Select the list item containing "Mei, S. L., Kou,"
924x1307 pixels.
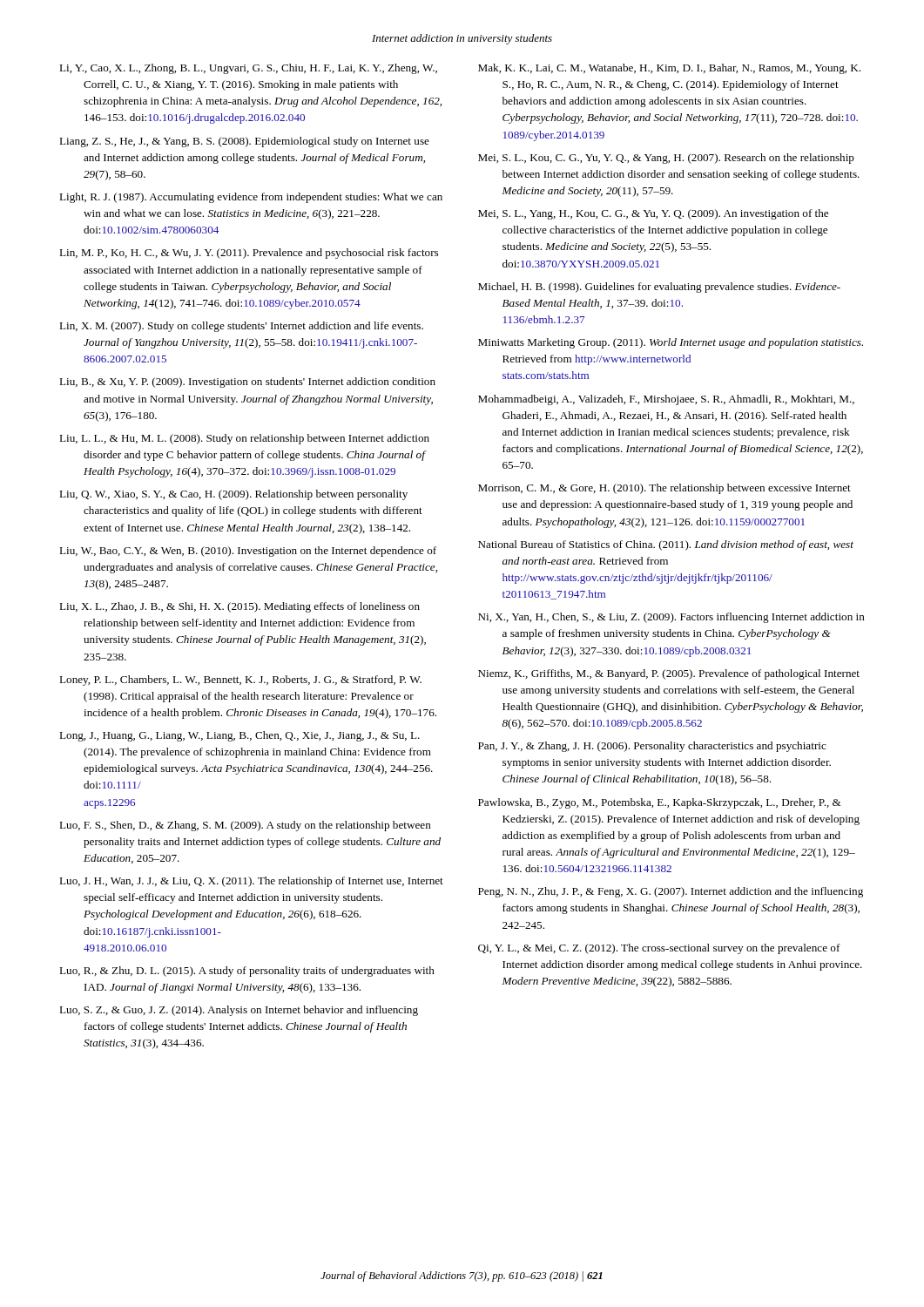[x=669, y=174]
